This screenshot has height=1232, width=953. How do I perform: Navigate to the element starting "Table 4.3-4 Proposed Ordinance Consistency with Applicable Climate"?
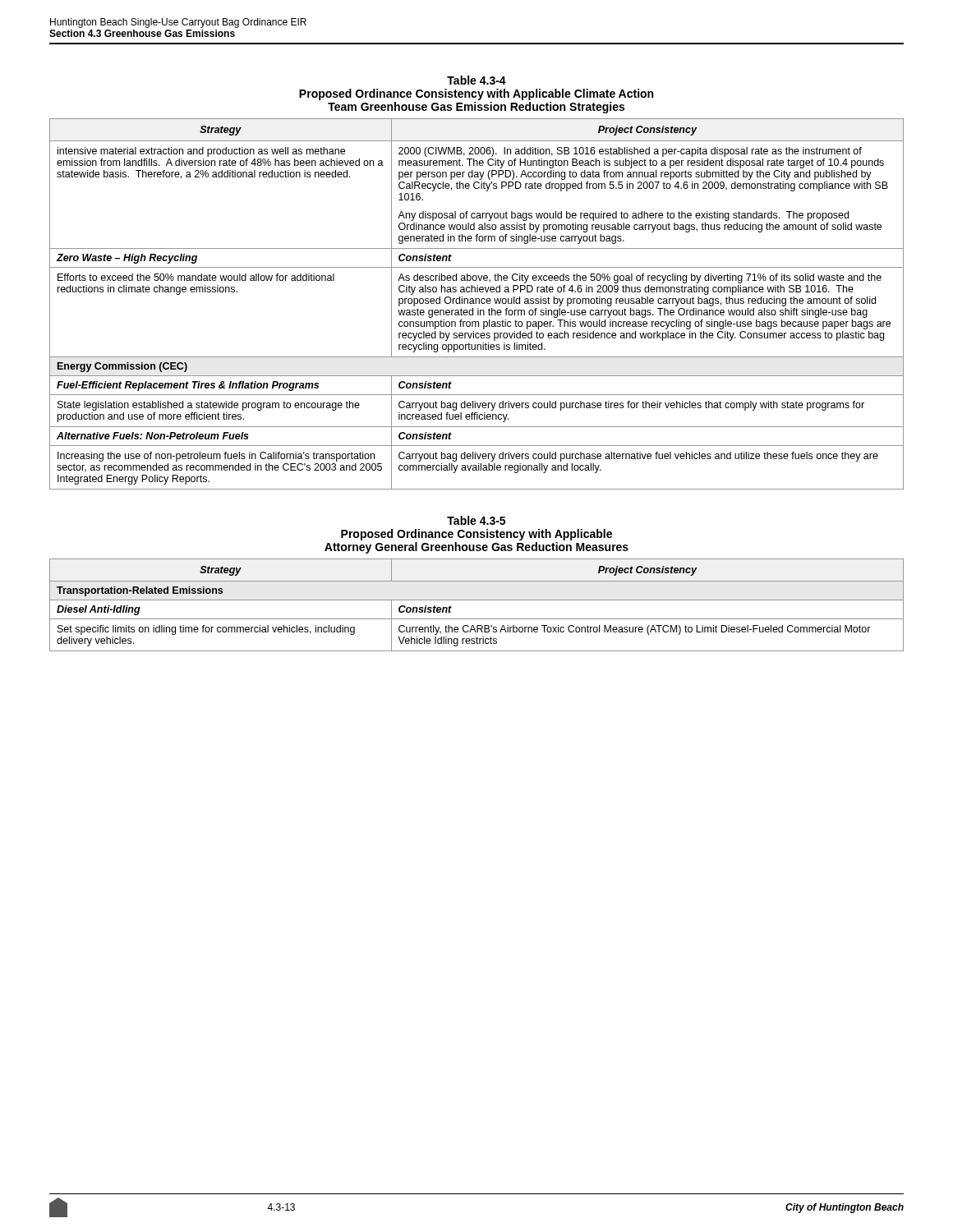click(476, 94)
